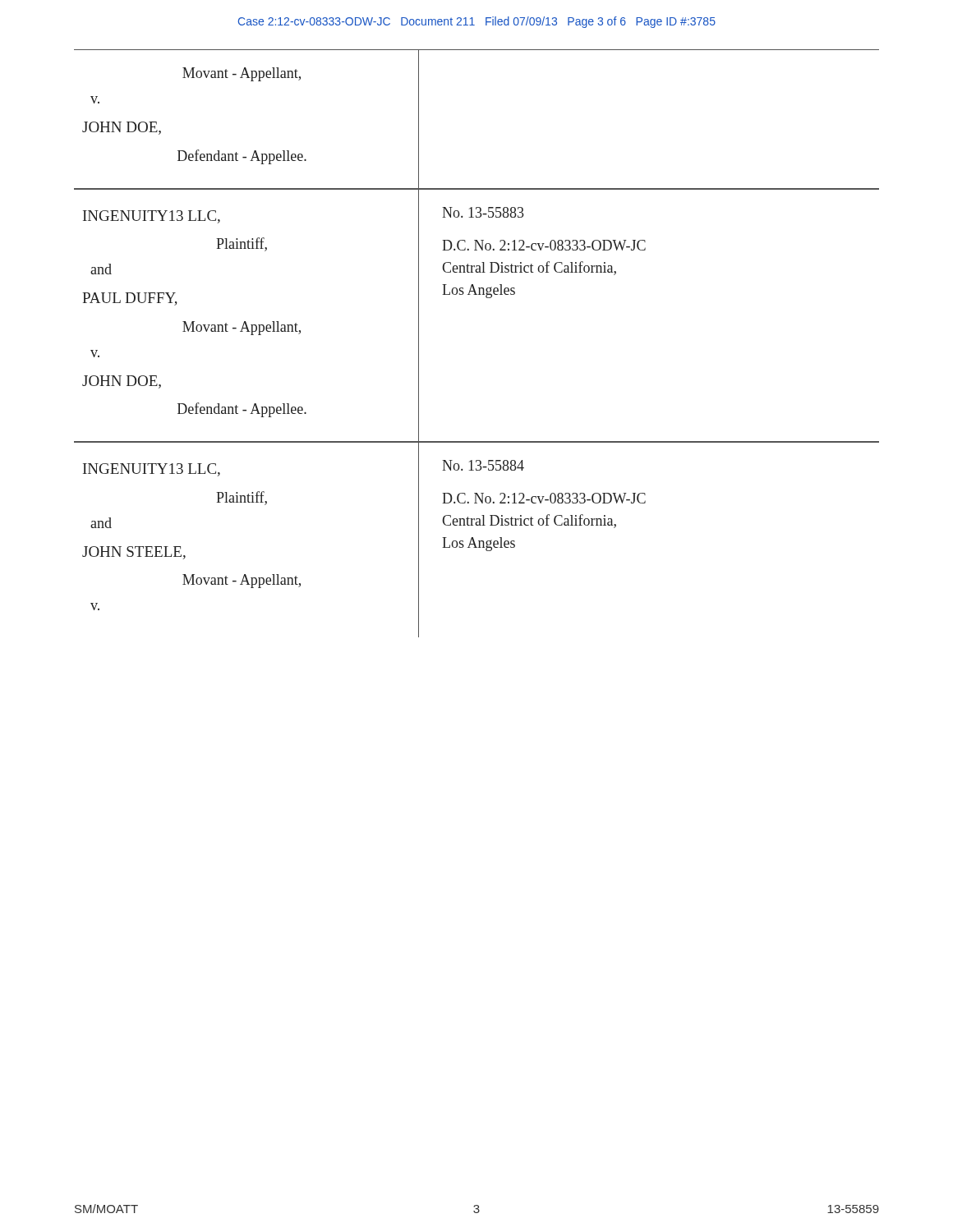Navigate to the text starting "Movant - Appellant,"
The image size is (953, 1232).
pyautogui.click(x=476, y=119)
